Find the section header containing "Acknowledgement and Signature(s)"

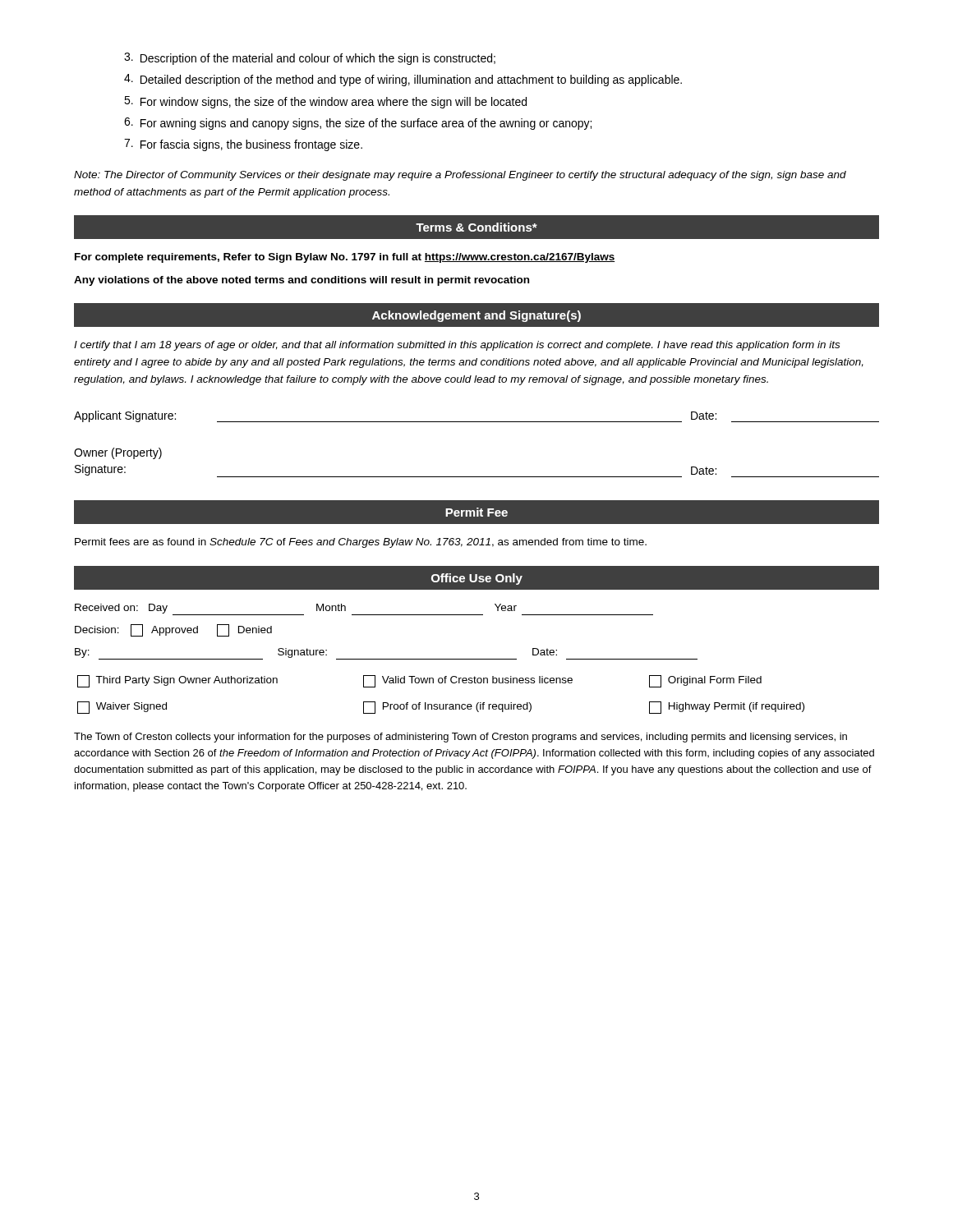tap(476, 315)
